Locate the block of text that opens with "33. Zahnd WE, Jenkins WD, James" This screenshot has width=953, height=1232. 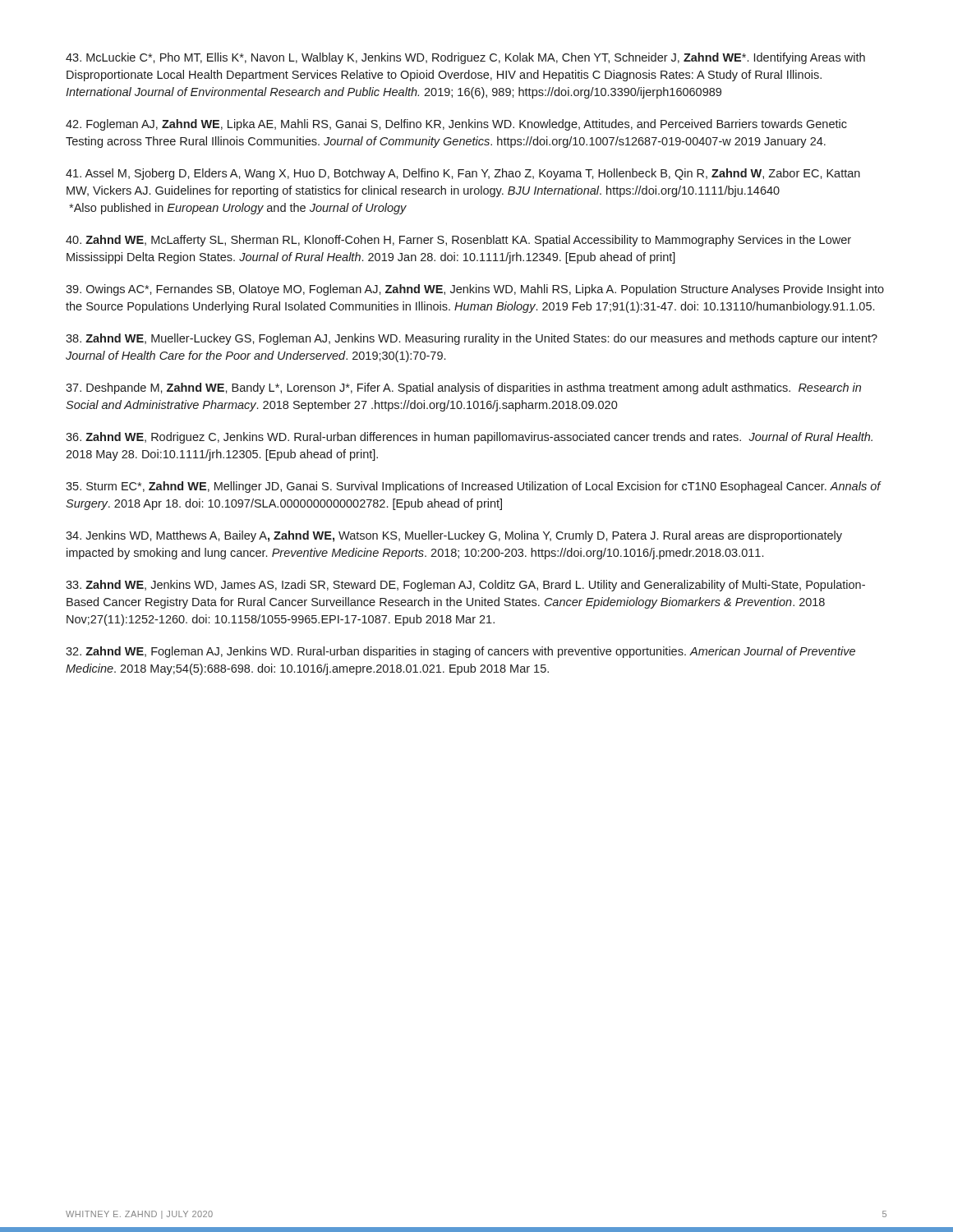476,603
